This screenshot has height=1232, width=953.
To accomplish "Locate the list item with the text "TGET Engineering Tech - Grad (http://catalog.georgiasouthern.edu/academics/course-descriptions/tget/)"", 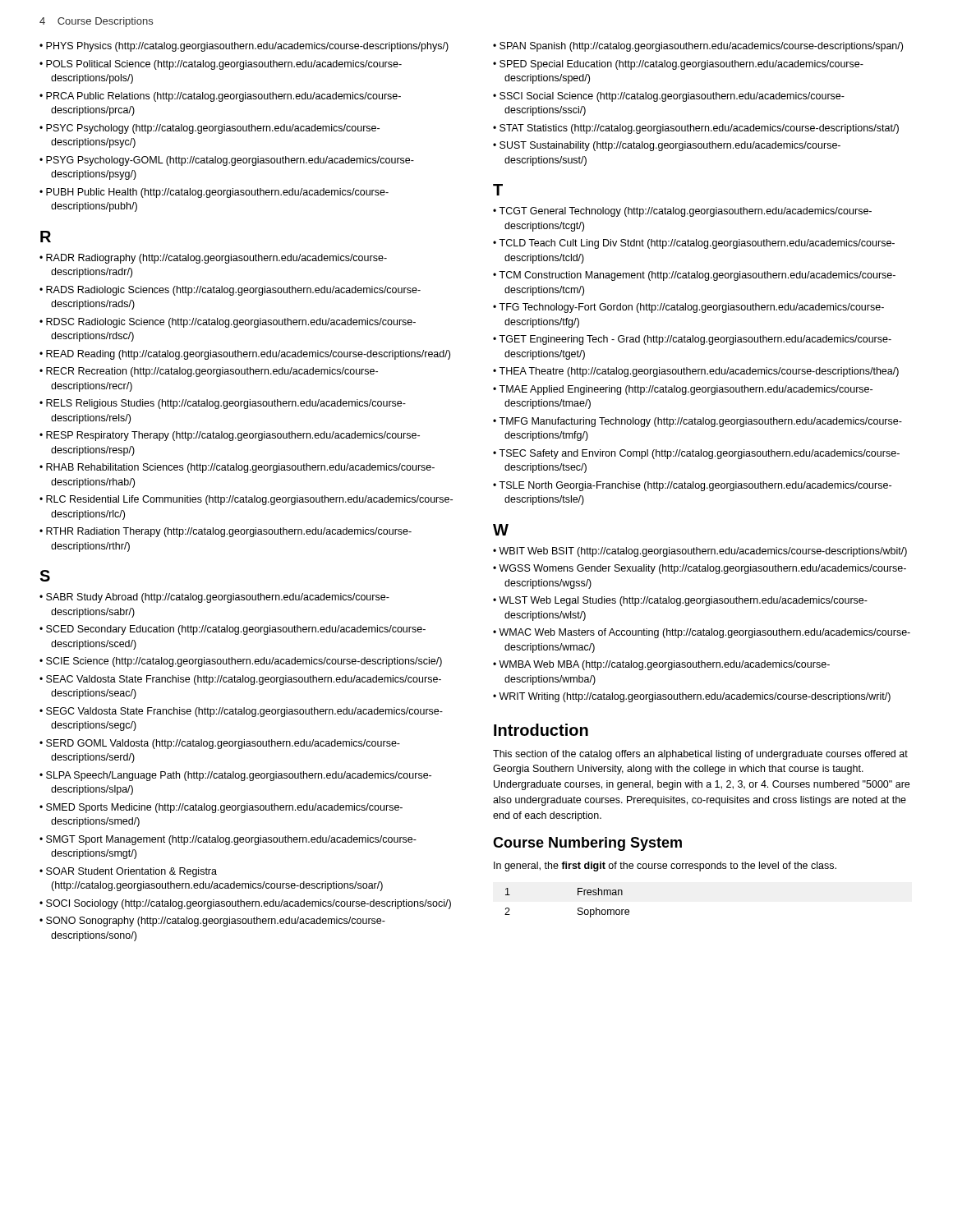I will pyautogui.click(x=702, y=347).
